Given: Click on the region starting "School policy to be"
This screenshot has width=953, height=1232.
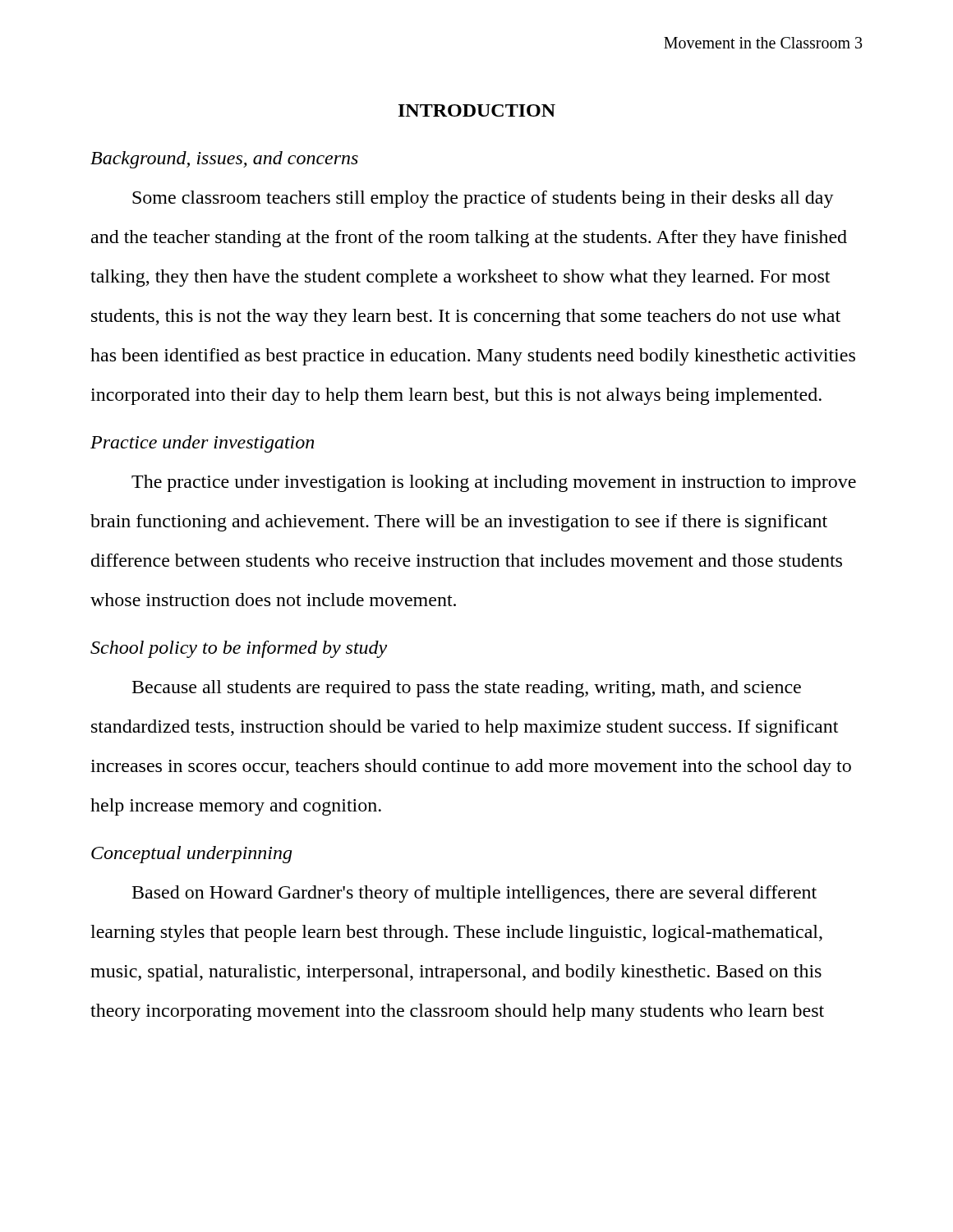Looking at the screenshot, I should 239,647.
